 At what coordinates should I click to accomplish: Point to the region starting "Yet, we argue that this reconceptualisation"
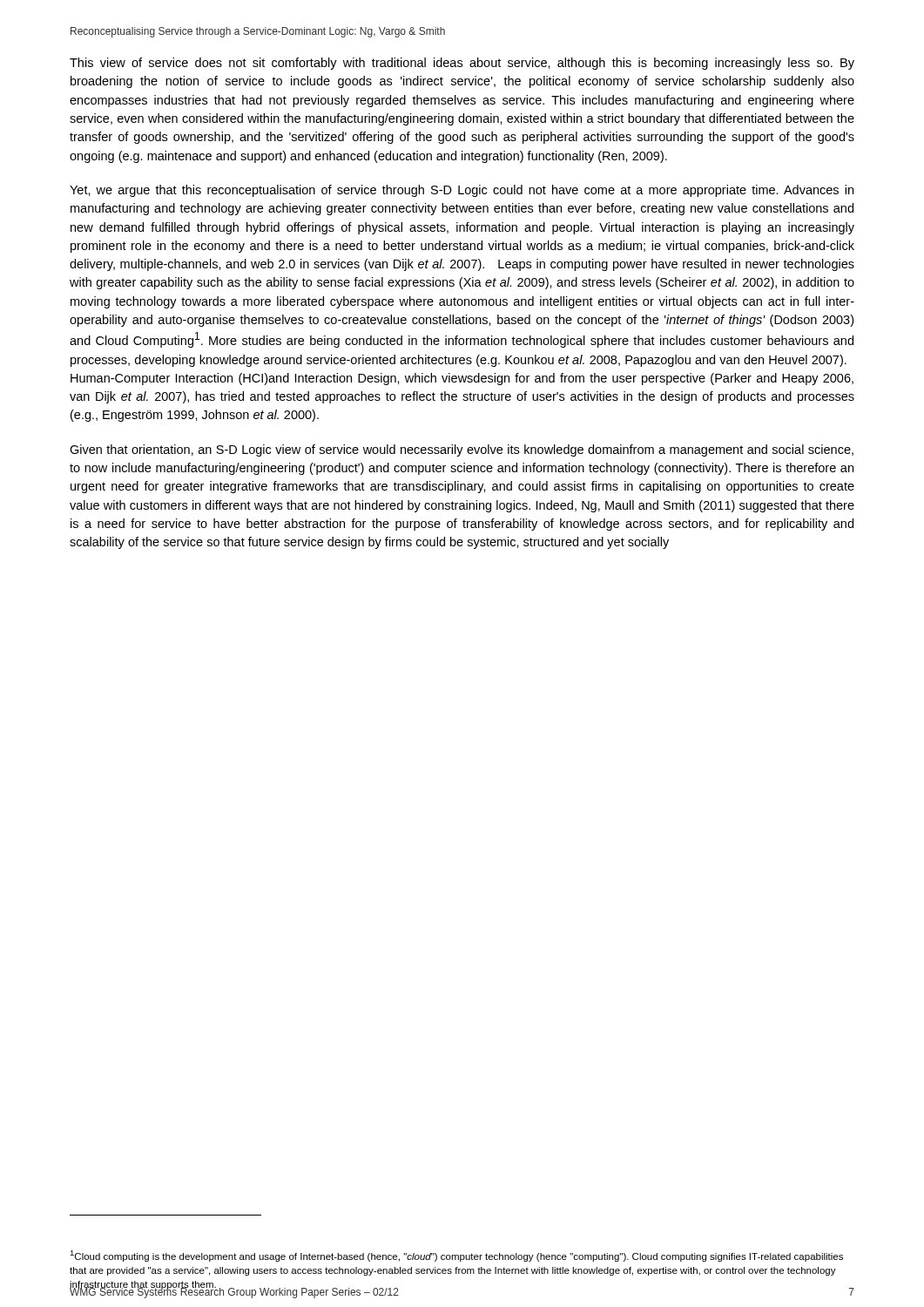(462, 303)
